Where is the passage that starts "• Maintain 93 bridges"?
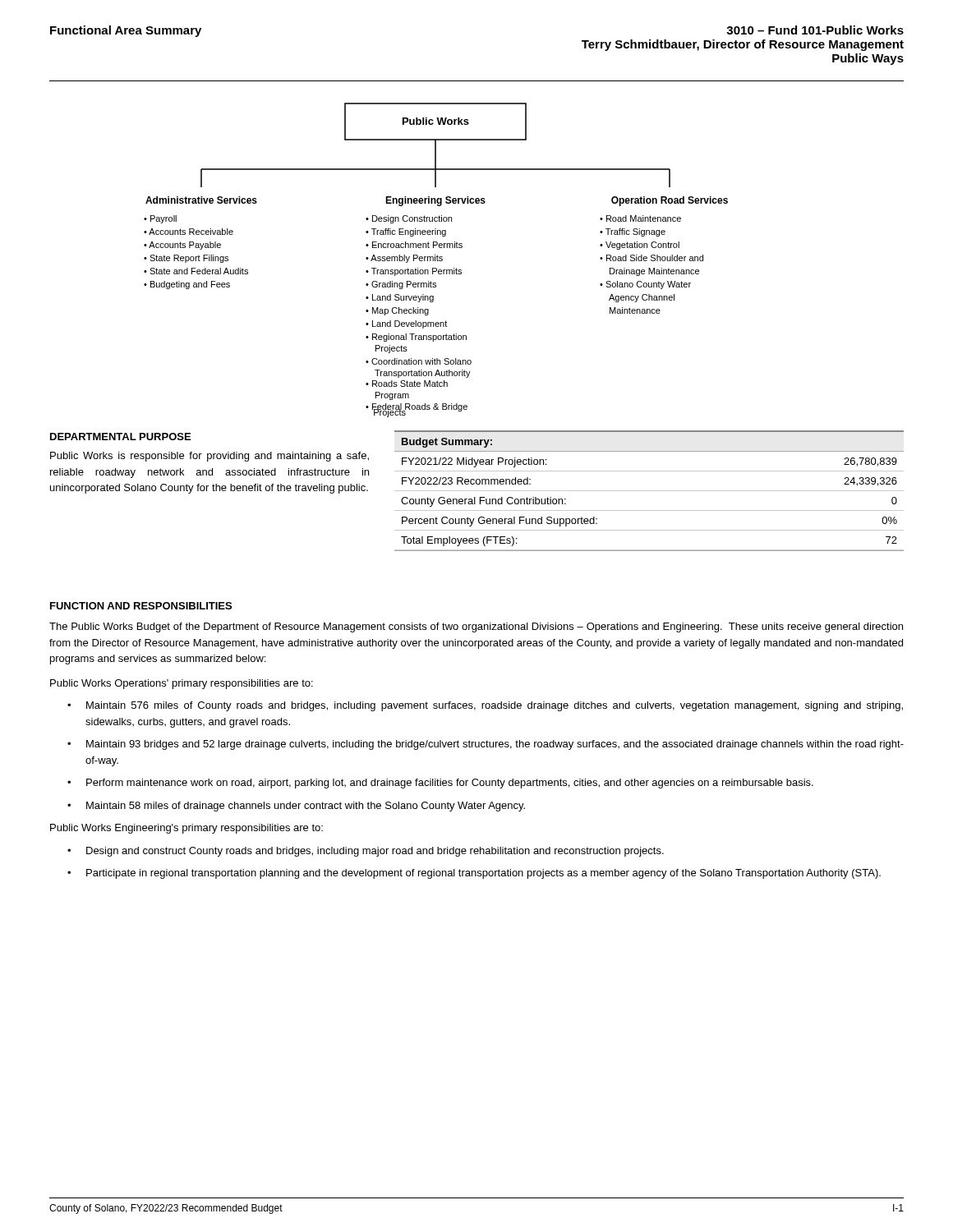 tap(486, 752)
